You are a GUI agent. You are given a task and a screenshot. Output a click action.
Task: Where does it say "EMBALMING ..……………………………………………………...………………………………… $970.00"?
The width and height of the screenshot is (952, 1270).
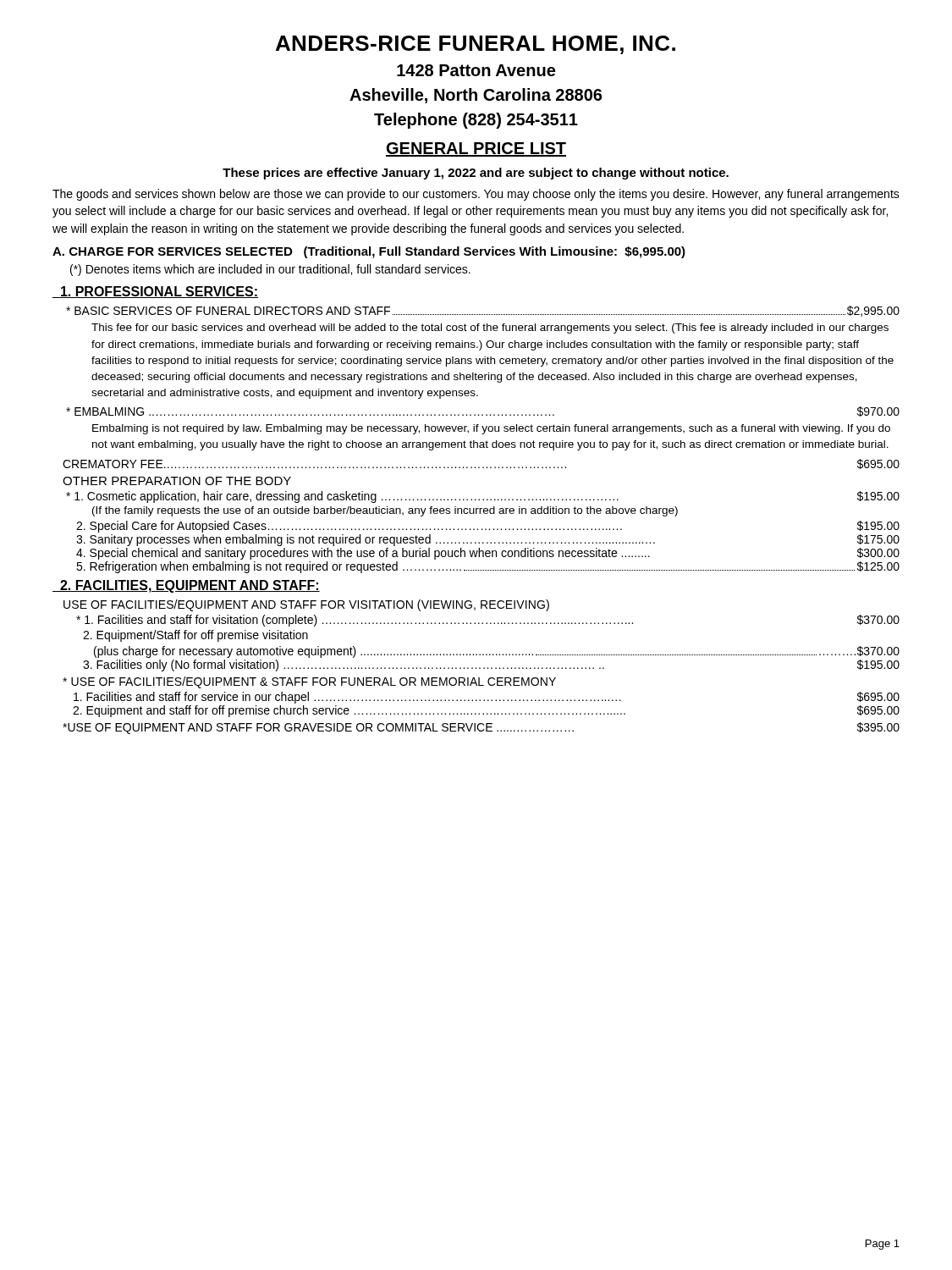(x=481, y=412)
